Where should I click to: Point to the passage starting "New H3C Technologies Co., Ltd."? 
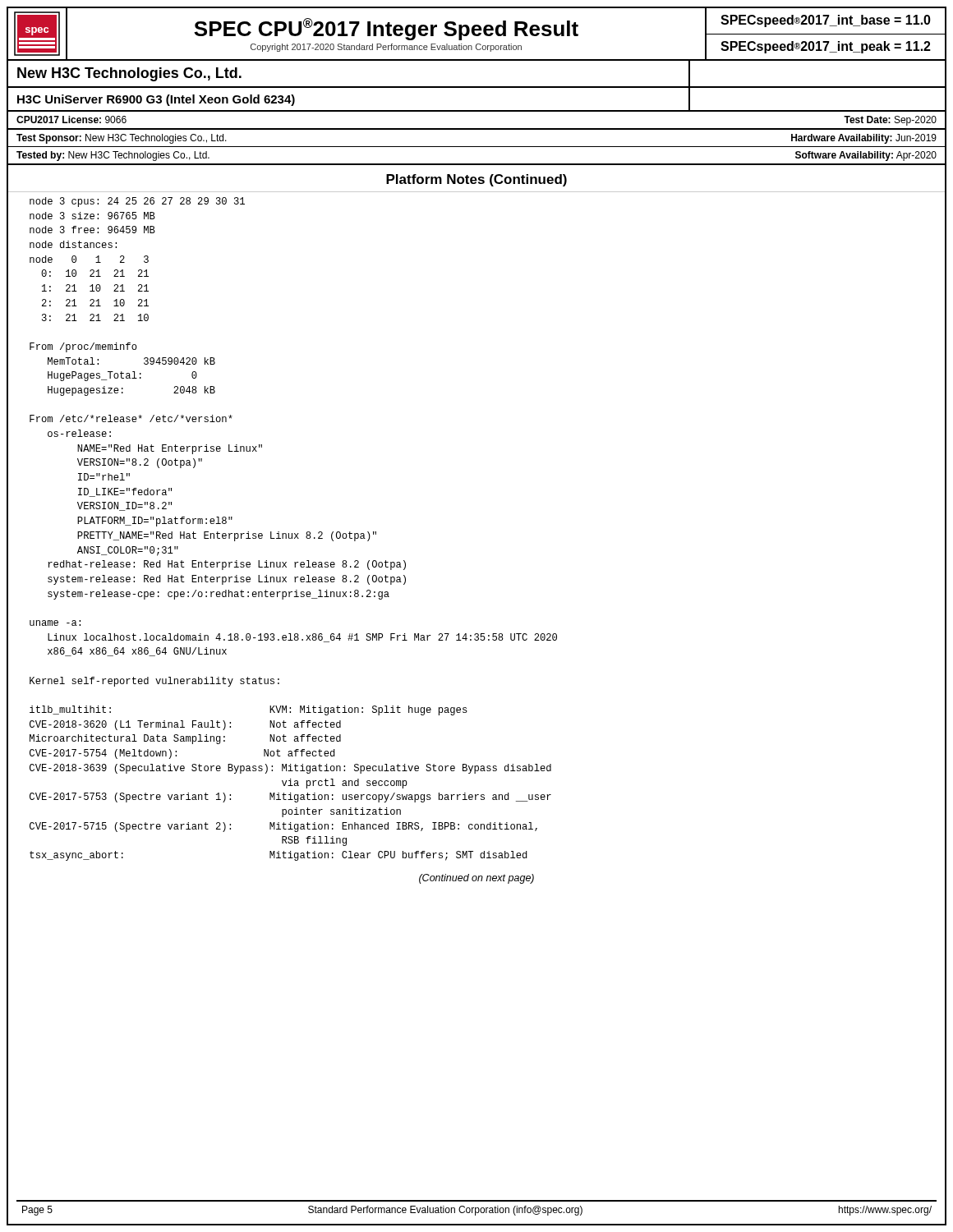click(129, 73)
